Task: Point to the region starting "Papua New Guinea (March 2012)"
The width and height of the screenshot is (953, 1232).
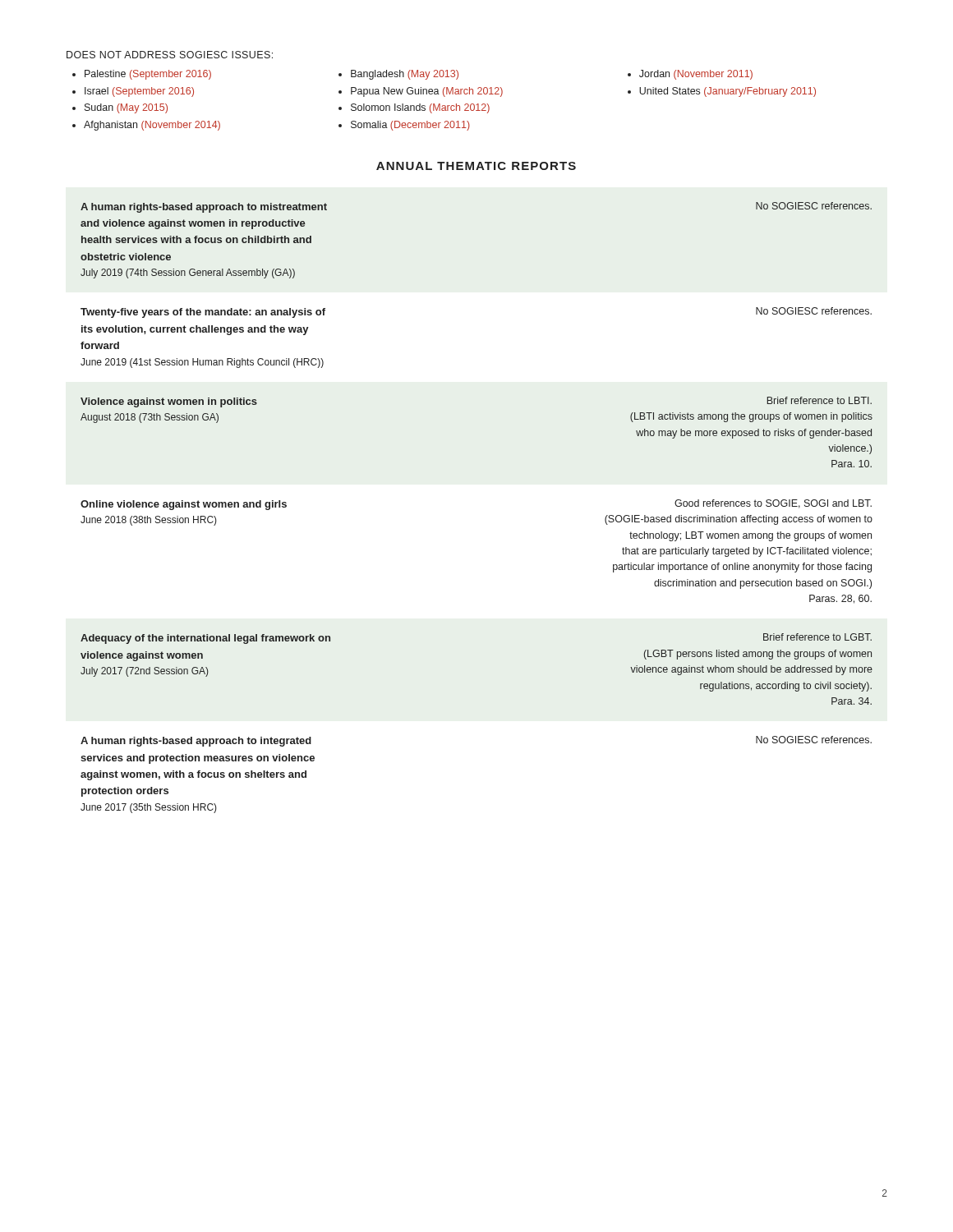Action: tap(427, 91)
